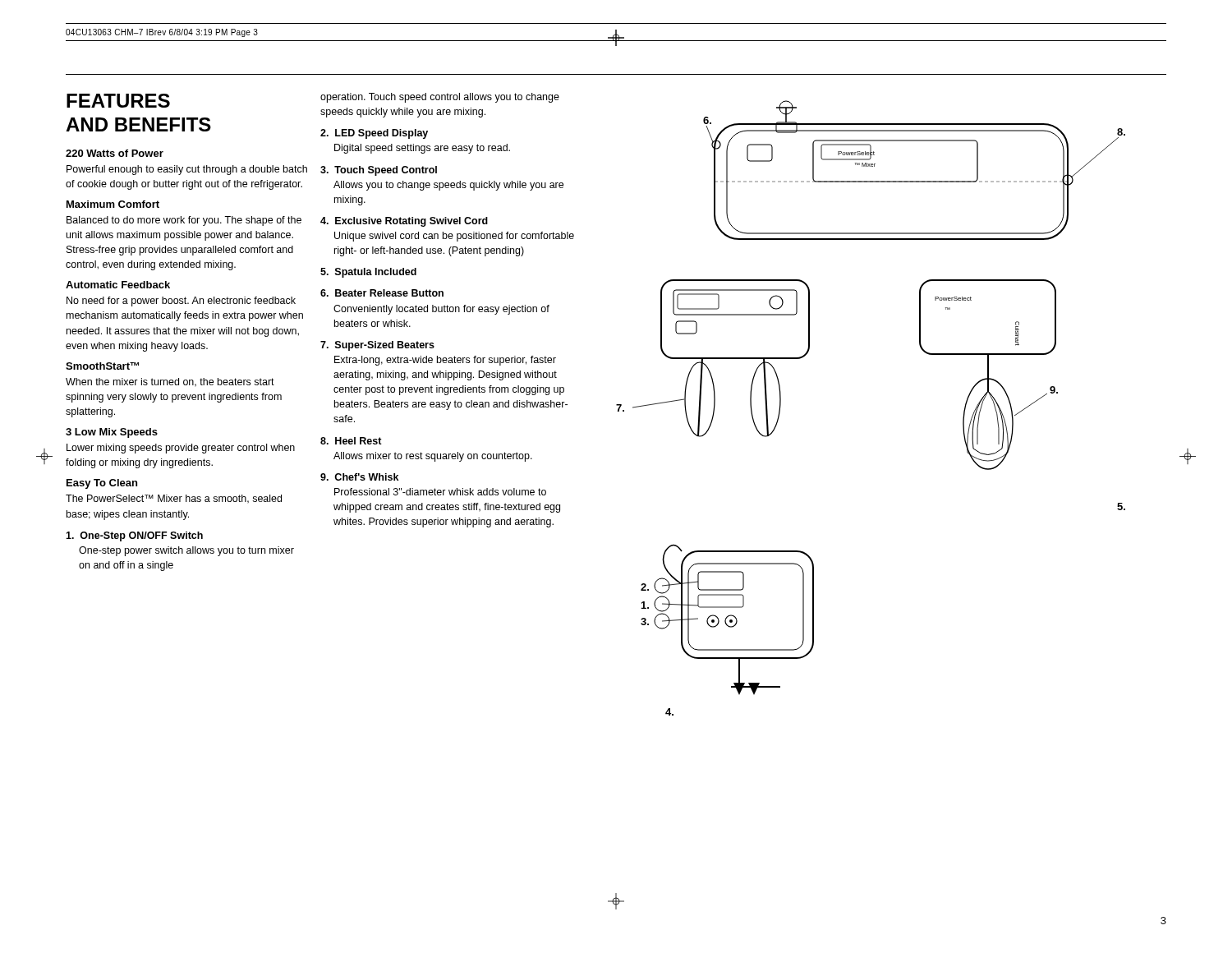Select the text block that reads "Powerful enough to easily cut through a"
Viewport: 1232px width, 953px height.
pos(187,176)
